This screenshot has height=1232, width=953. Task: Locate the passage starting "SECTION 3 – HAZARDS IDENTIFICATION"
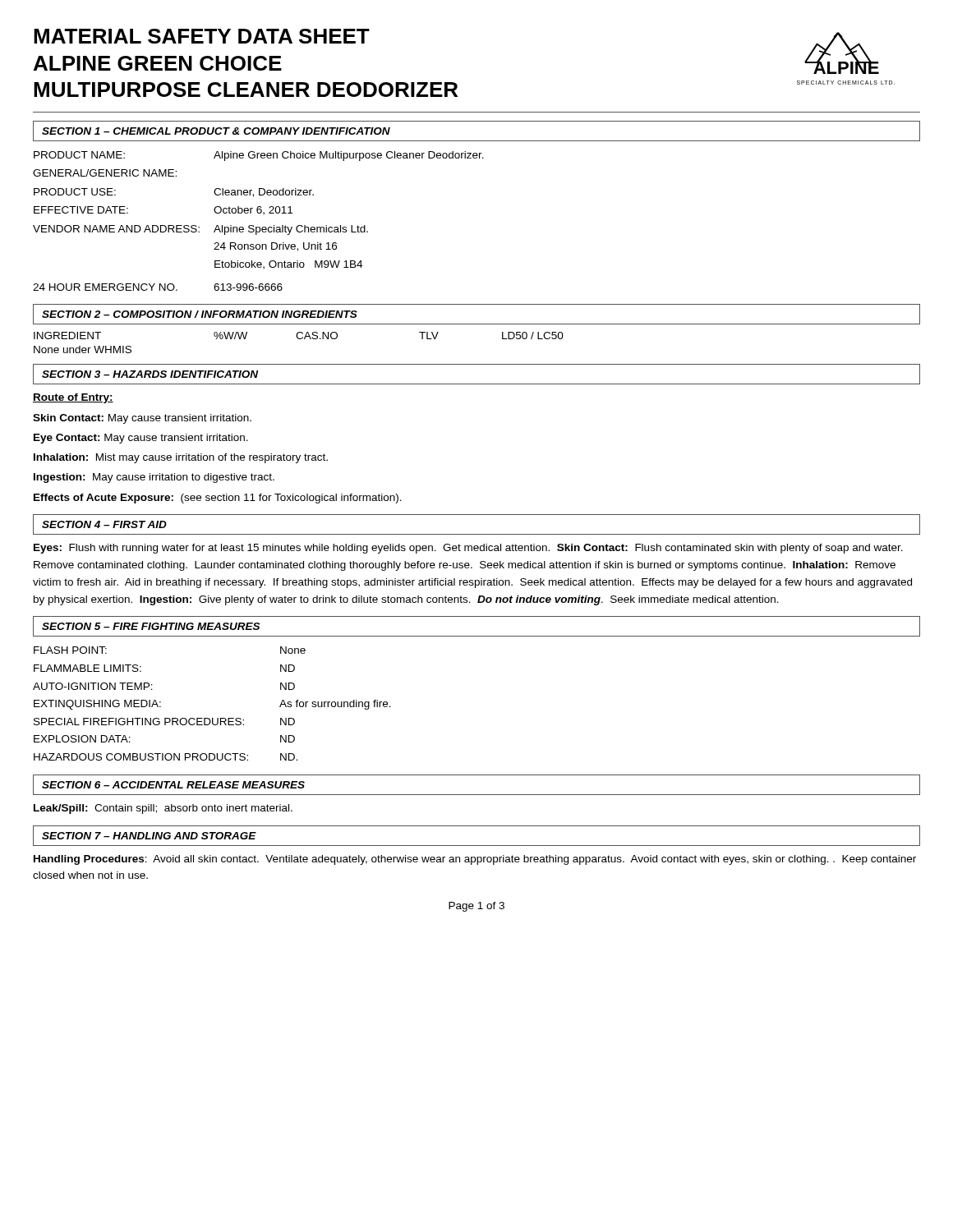point(150,374)
